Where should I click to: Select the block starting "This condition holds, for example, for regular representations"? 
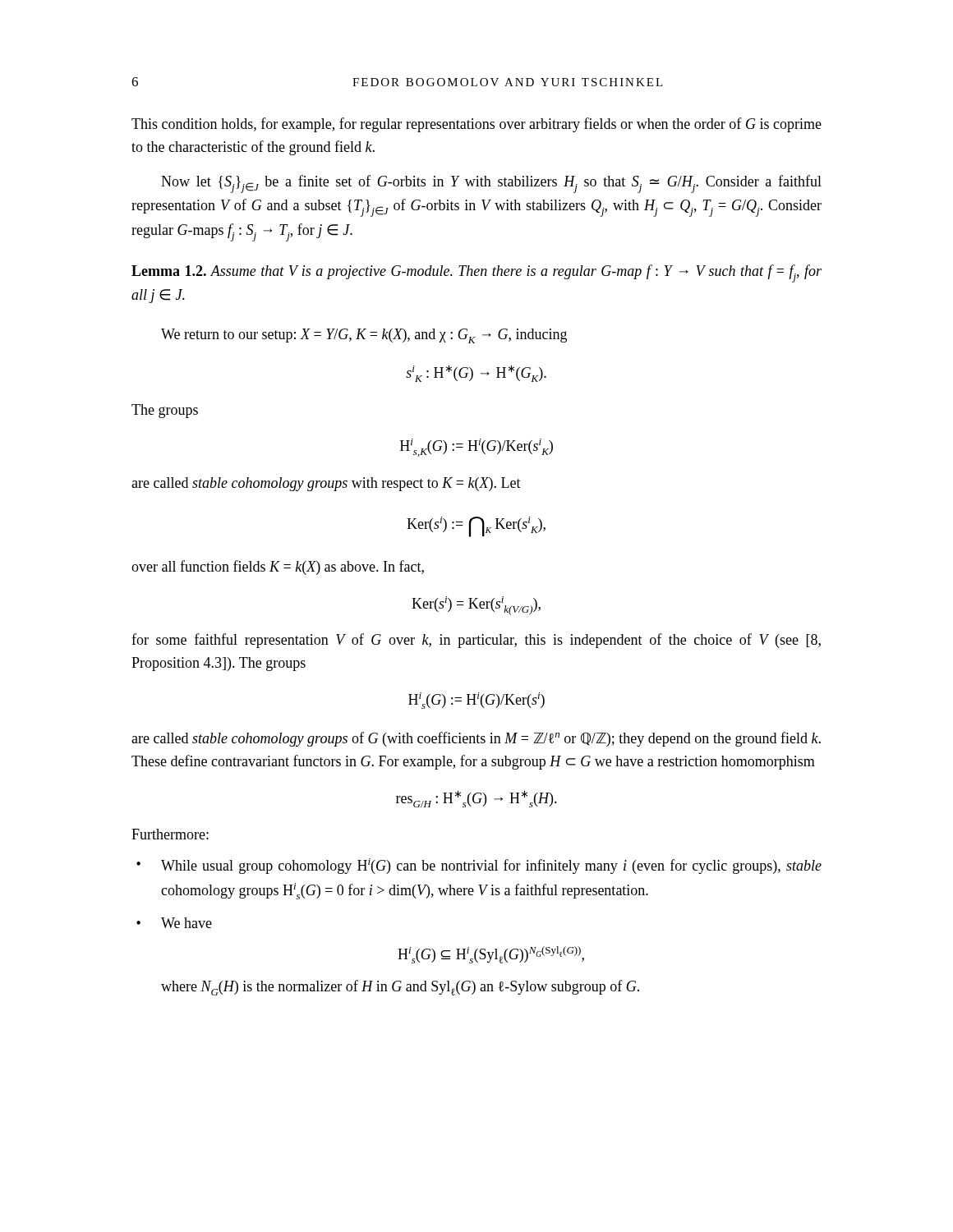coord(476,136)
